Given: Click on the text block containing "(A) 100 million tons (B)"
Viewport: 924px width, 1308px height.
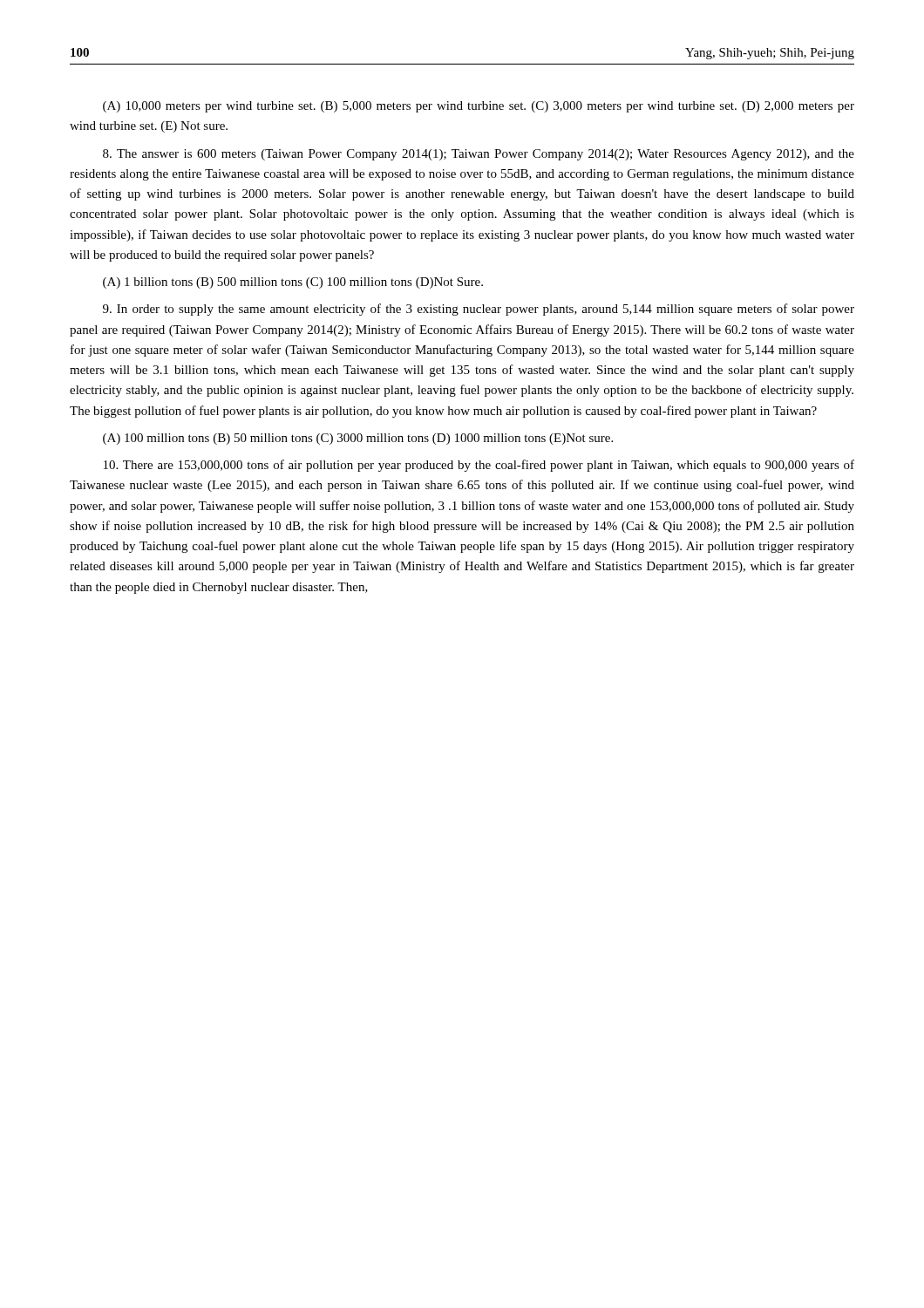Looking at the screenshot, I should coord(358,438).
